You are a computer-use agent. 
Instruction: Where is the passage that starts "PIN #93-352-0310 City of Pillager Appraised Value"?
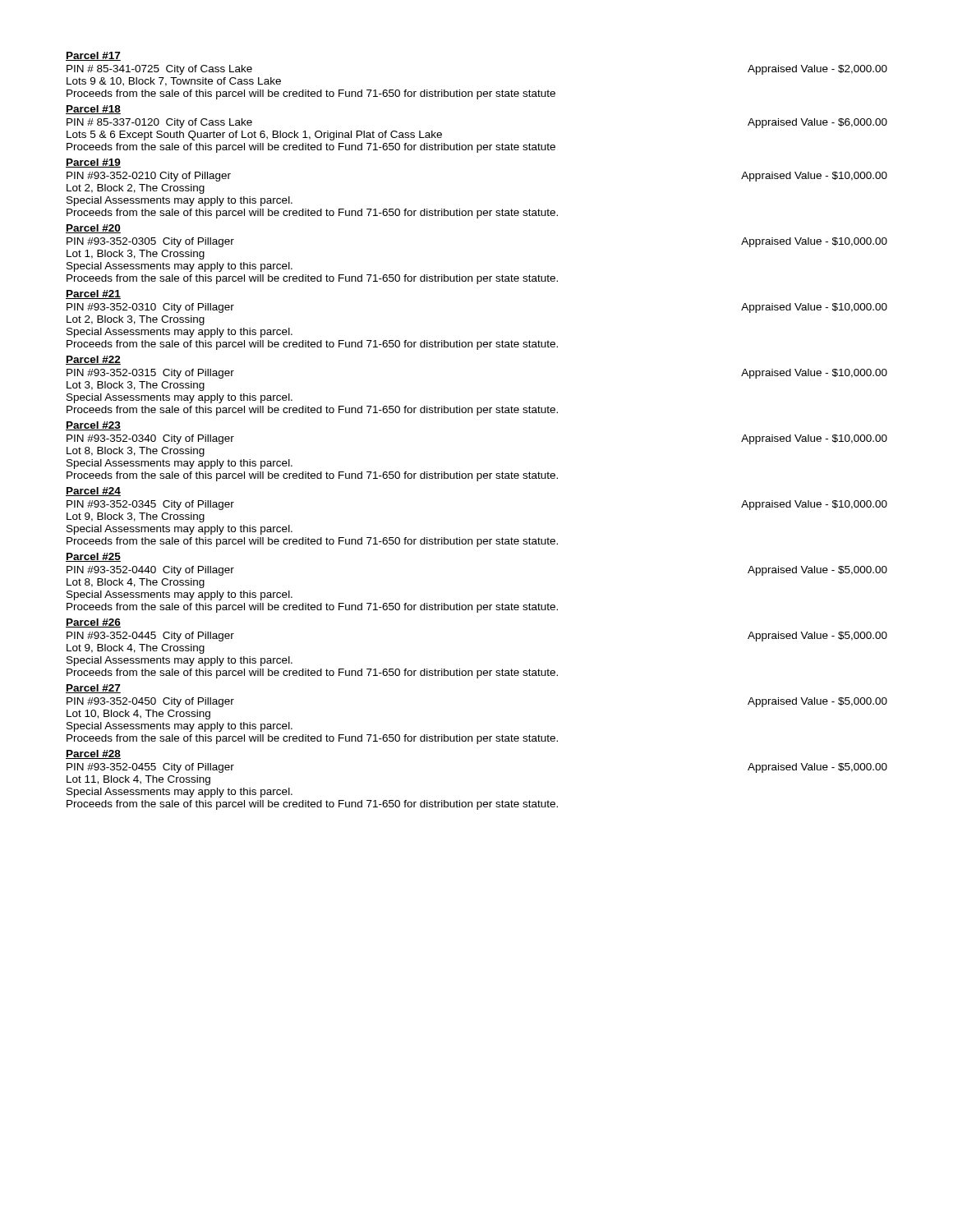pos(152,309)
